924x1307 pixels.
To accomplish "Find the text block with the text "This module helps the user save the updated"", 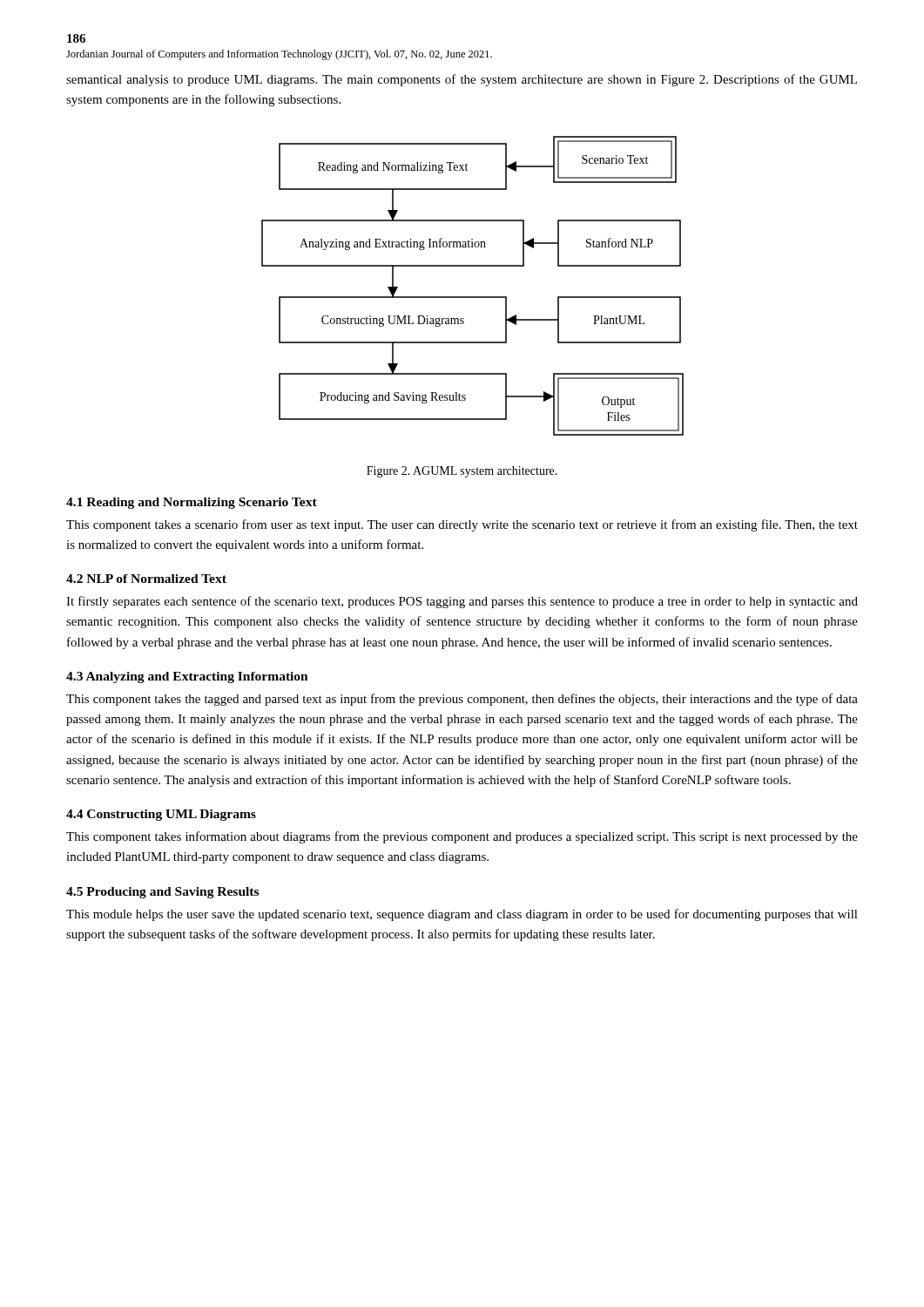I will 462,924.
